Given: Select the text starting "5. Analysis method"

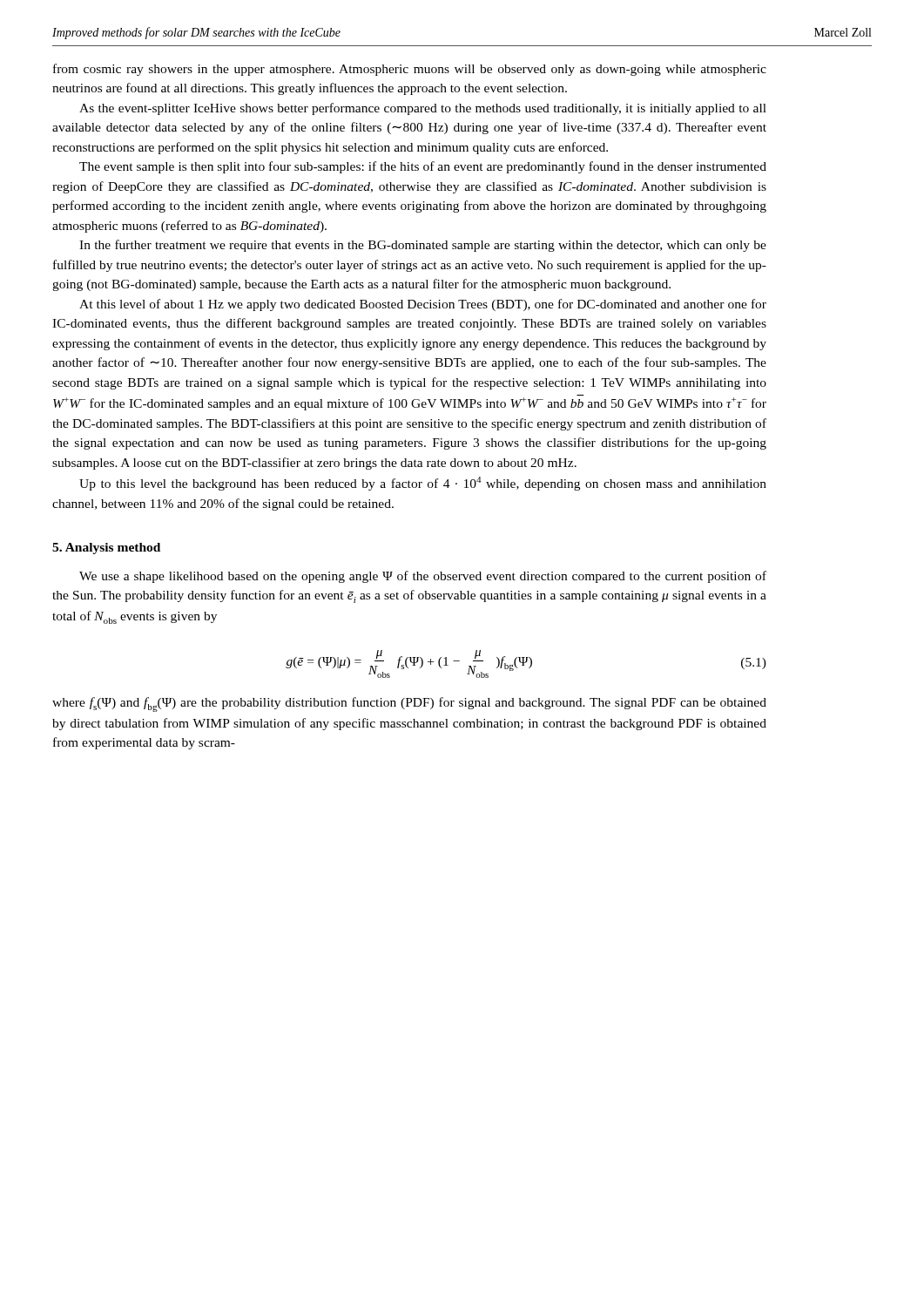Looking at the screenshot, I should (106, 547).
